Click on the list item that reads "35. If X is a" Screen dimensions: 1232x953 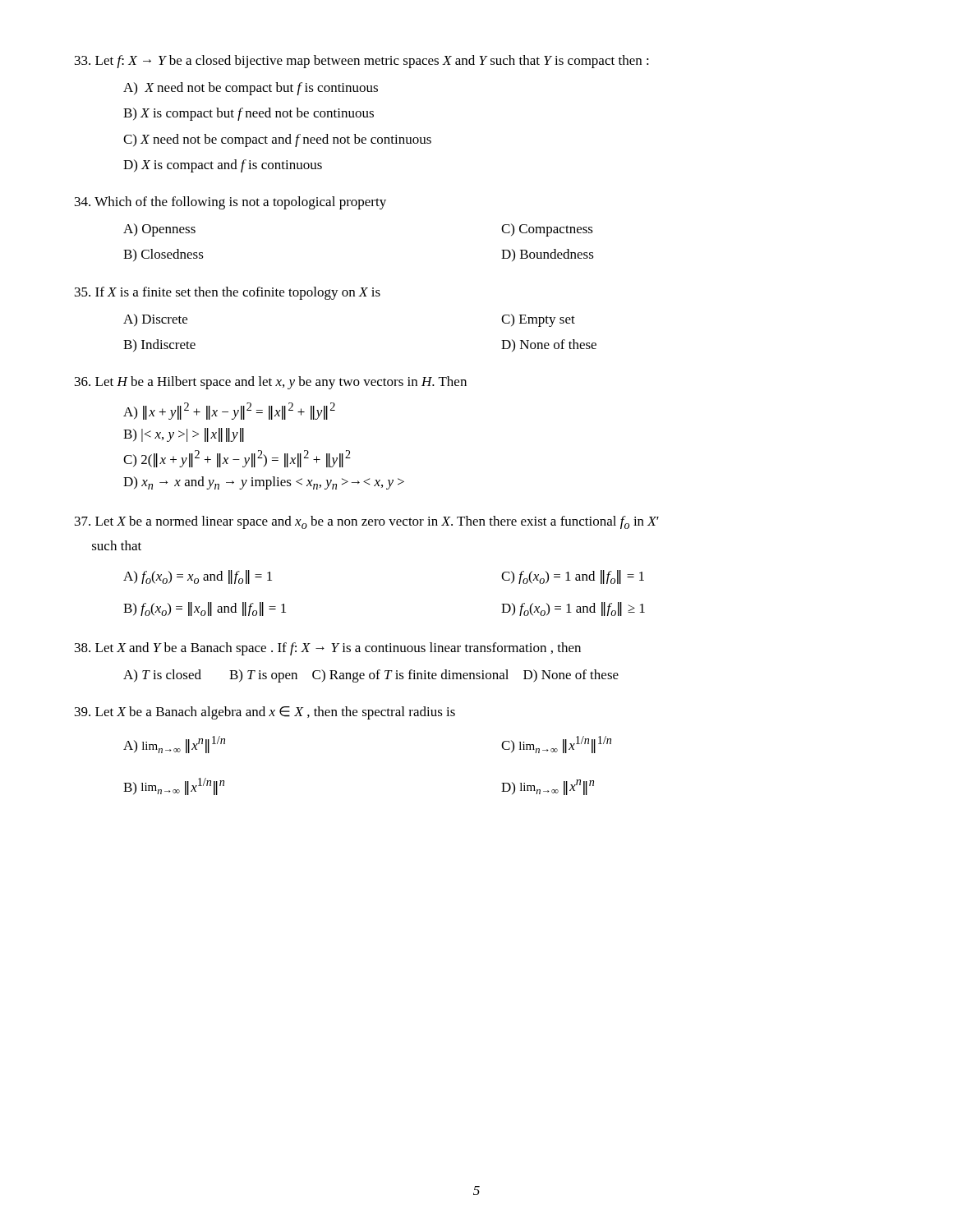tap(228, 293)
